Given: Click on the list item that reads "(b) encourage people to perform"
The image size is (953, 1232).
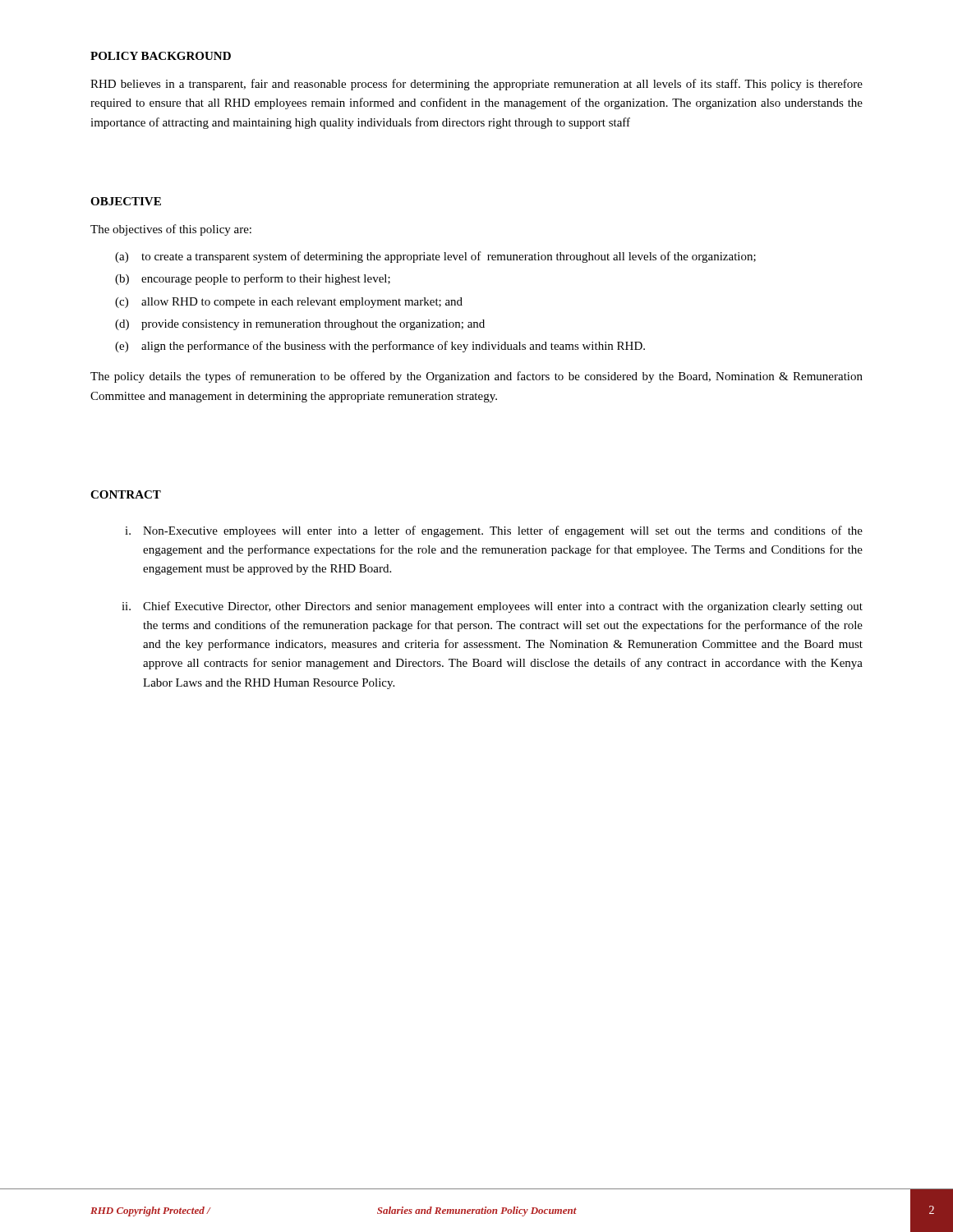Looking at the screenshot, I should (253, 279).
